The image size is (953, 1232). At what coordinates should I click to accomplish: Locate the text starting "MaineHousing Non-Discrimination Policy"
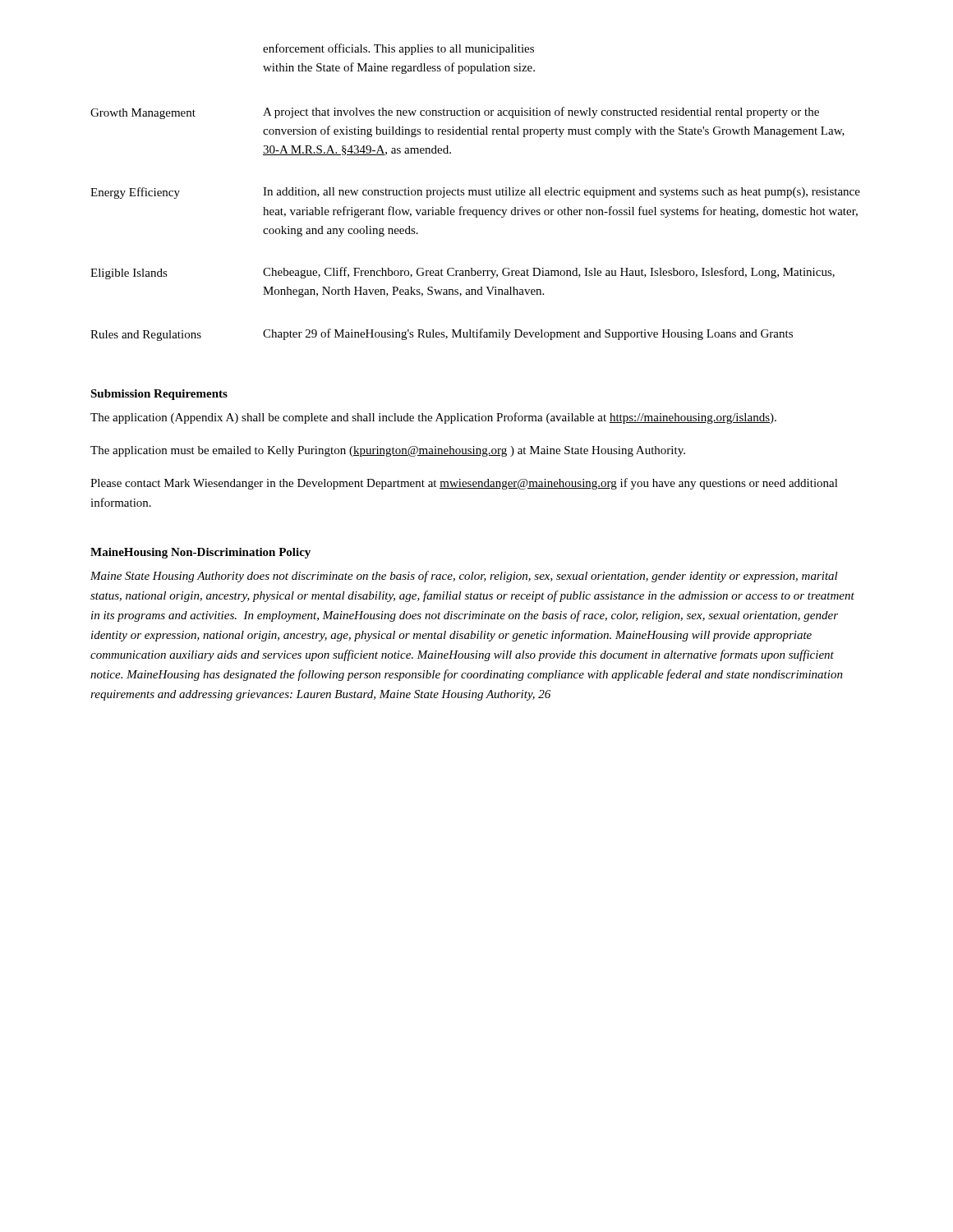[x=201, y=552]
